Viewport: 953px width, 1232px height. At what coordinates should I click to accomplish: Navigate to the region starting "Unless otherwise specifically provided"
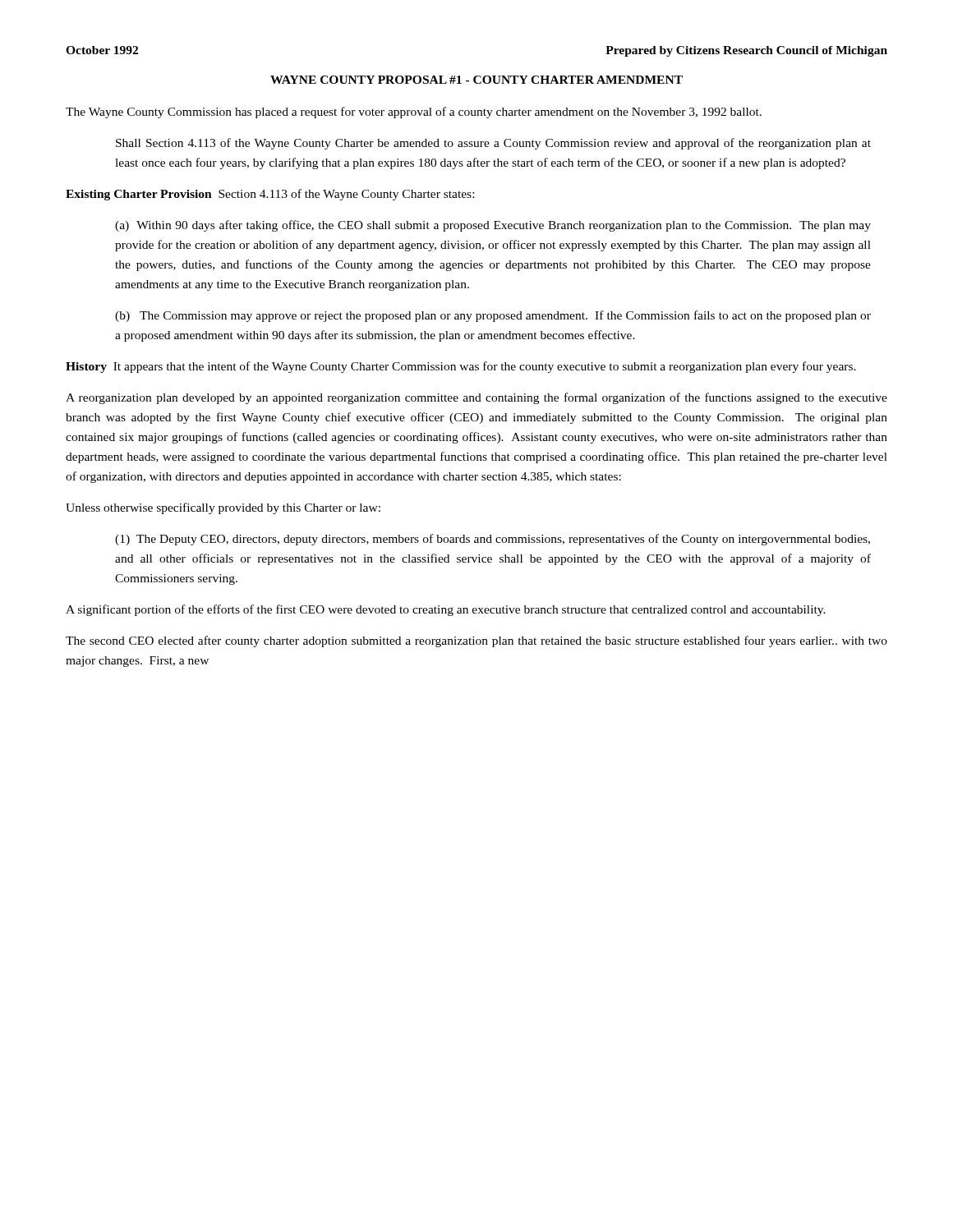223,507
